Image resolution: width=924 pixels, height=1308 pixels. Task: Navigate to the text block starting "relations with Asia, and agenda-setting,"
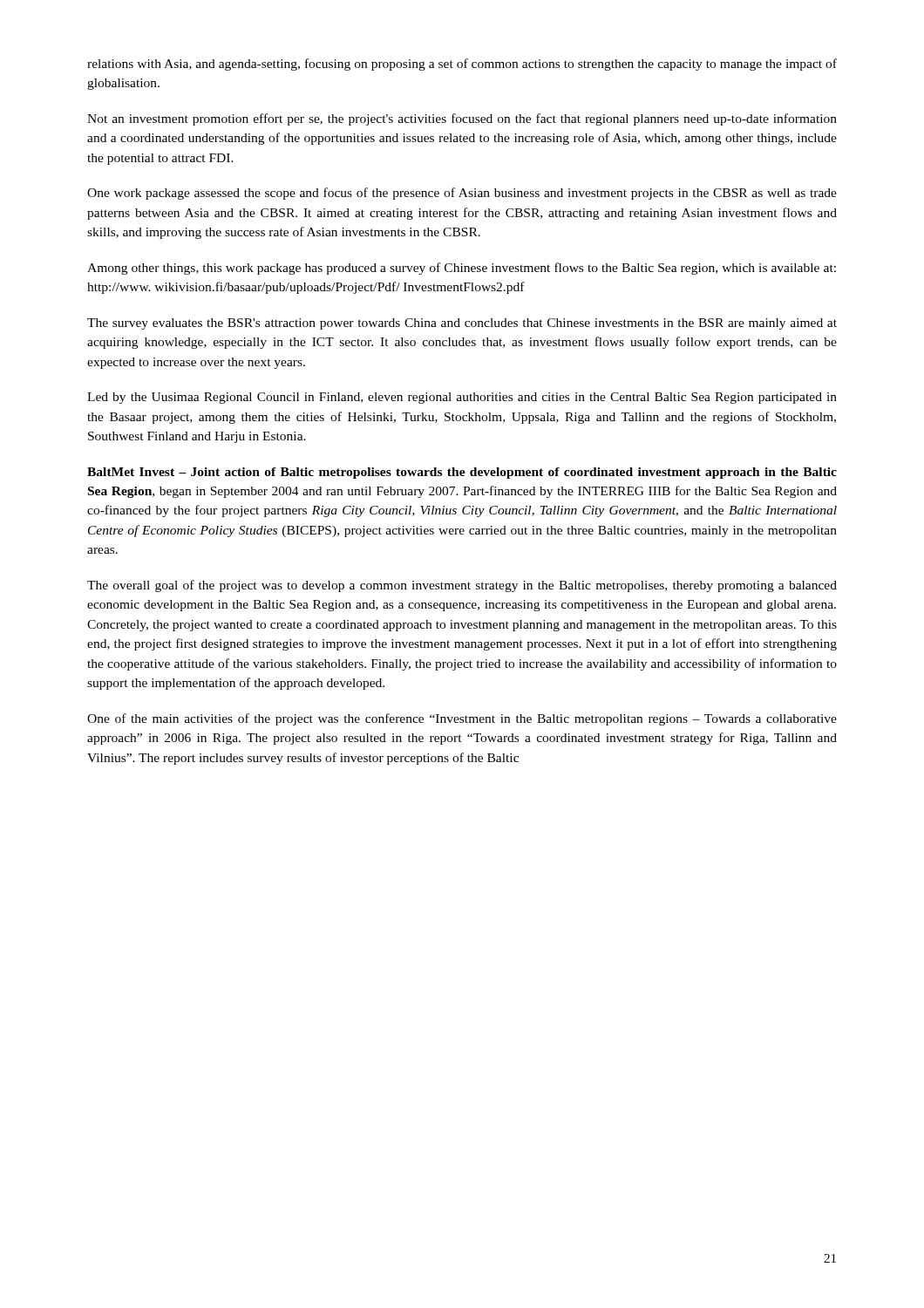click(x=462, y=73)
